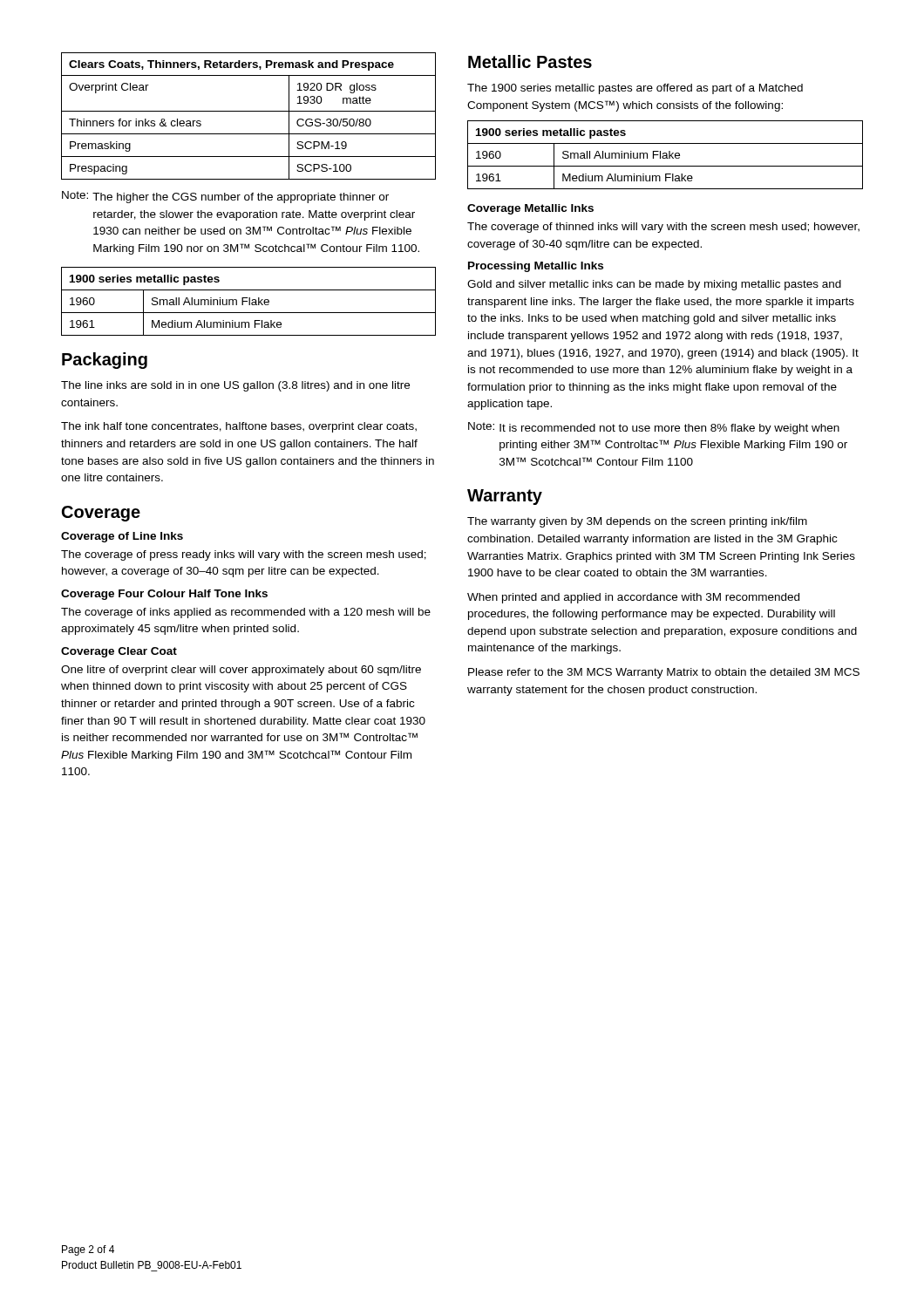The image size is (924, 1308).
Task: Point to the passage starting "Note: The higher the CGS number"
Action: tap(248, 222)
